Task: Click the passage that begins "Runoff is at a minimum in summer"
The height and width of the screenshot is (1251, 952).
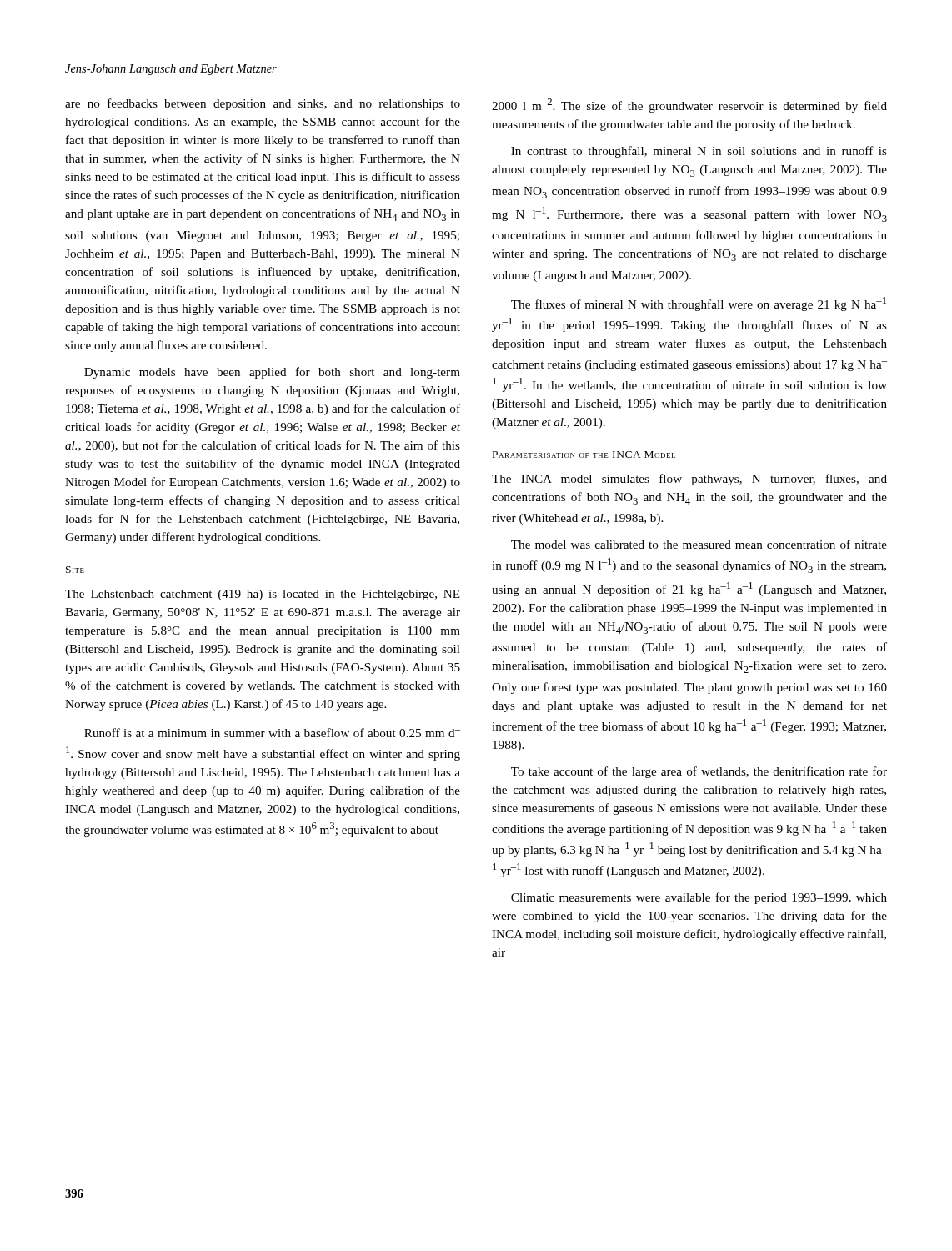Action: coord(263,780)
